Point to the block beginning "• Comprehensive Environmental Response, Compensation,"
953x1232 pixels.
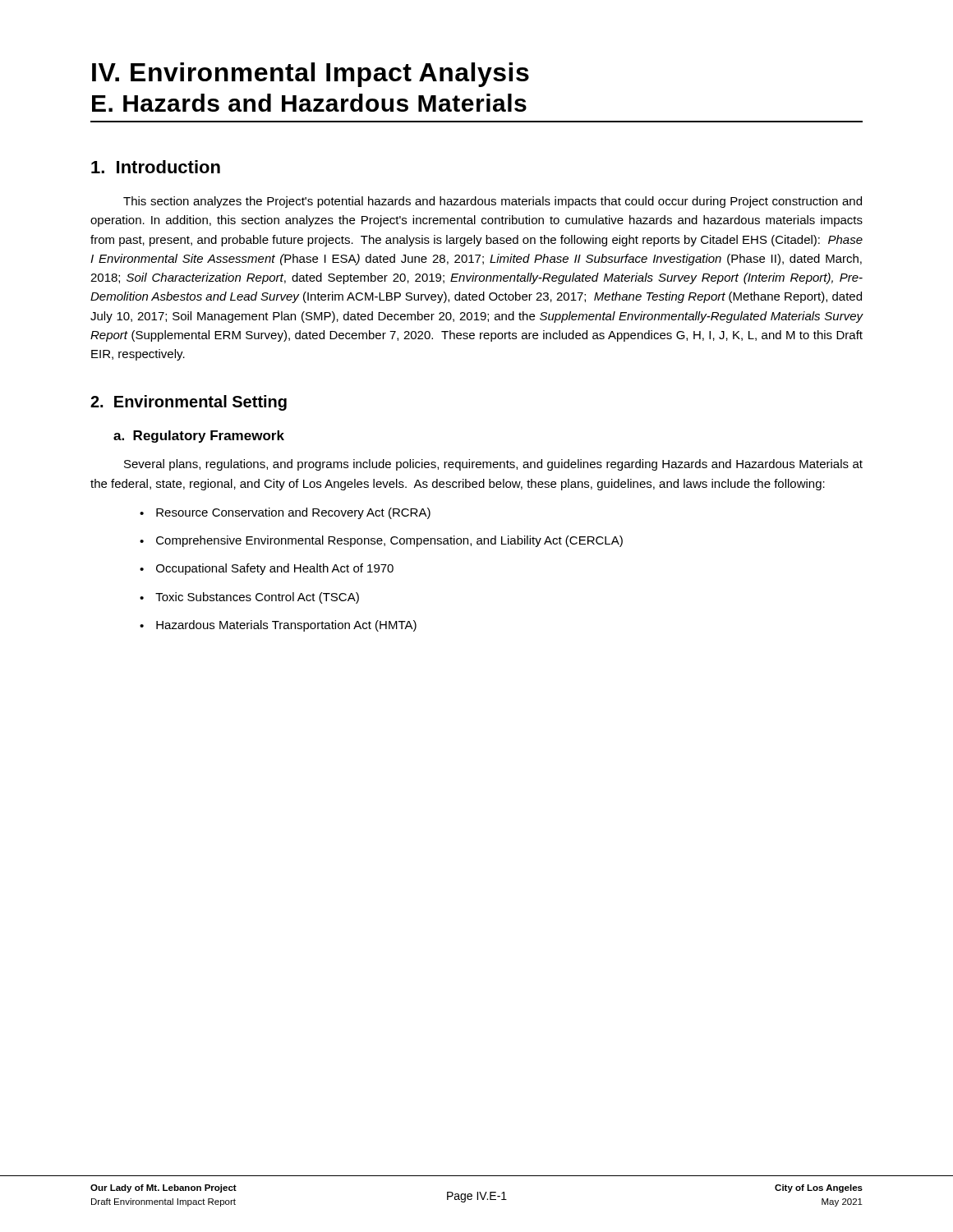382,541
